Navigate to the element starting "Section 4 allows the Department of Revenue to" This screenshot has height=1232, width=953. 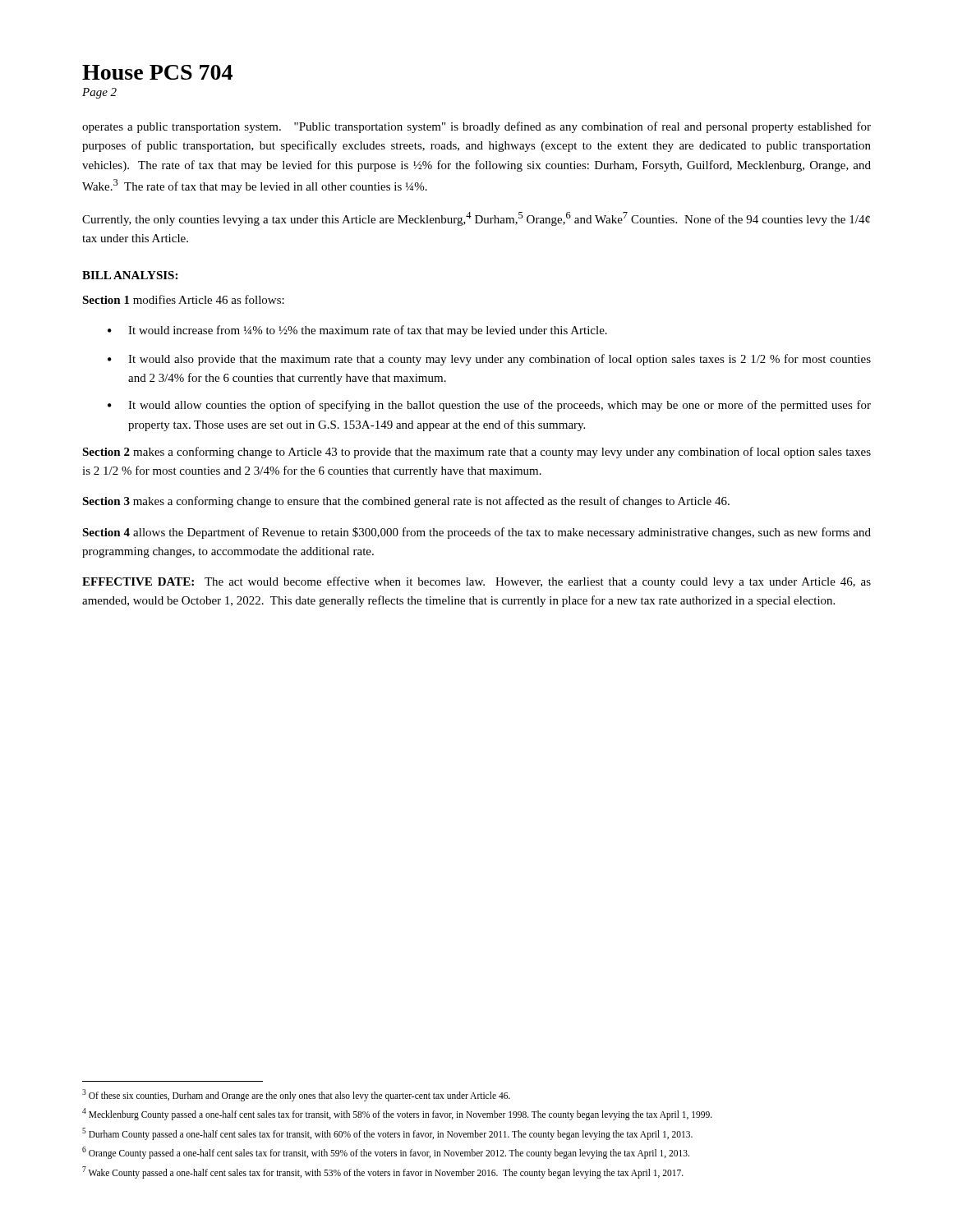point(476,542)
